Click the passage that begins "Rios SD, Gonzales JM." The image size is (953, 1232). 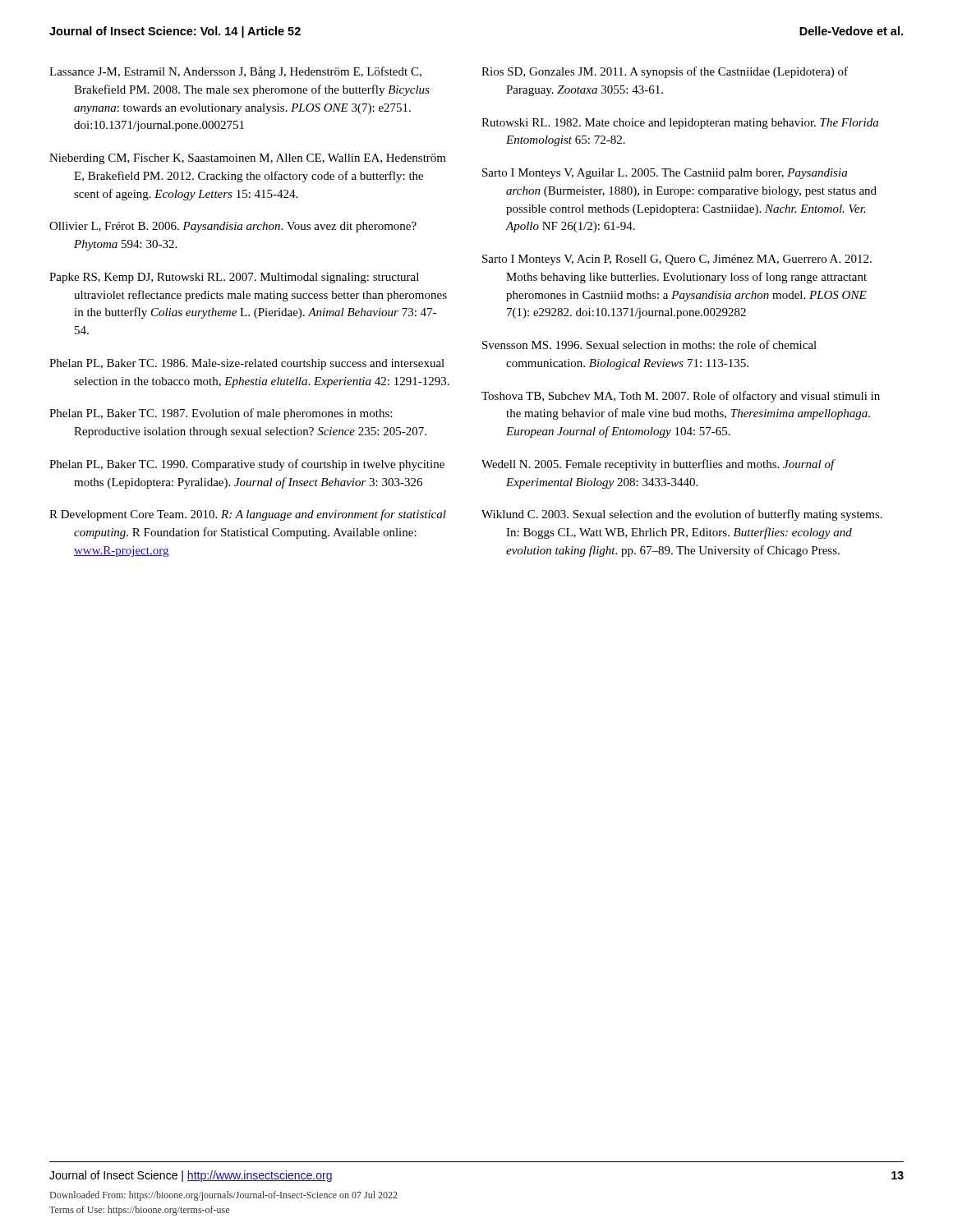(x=665, y=80)
